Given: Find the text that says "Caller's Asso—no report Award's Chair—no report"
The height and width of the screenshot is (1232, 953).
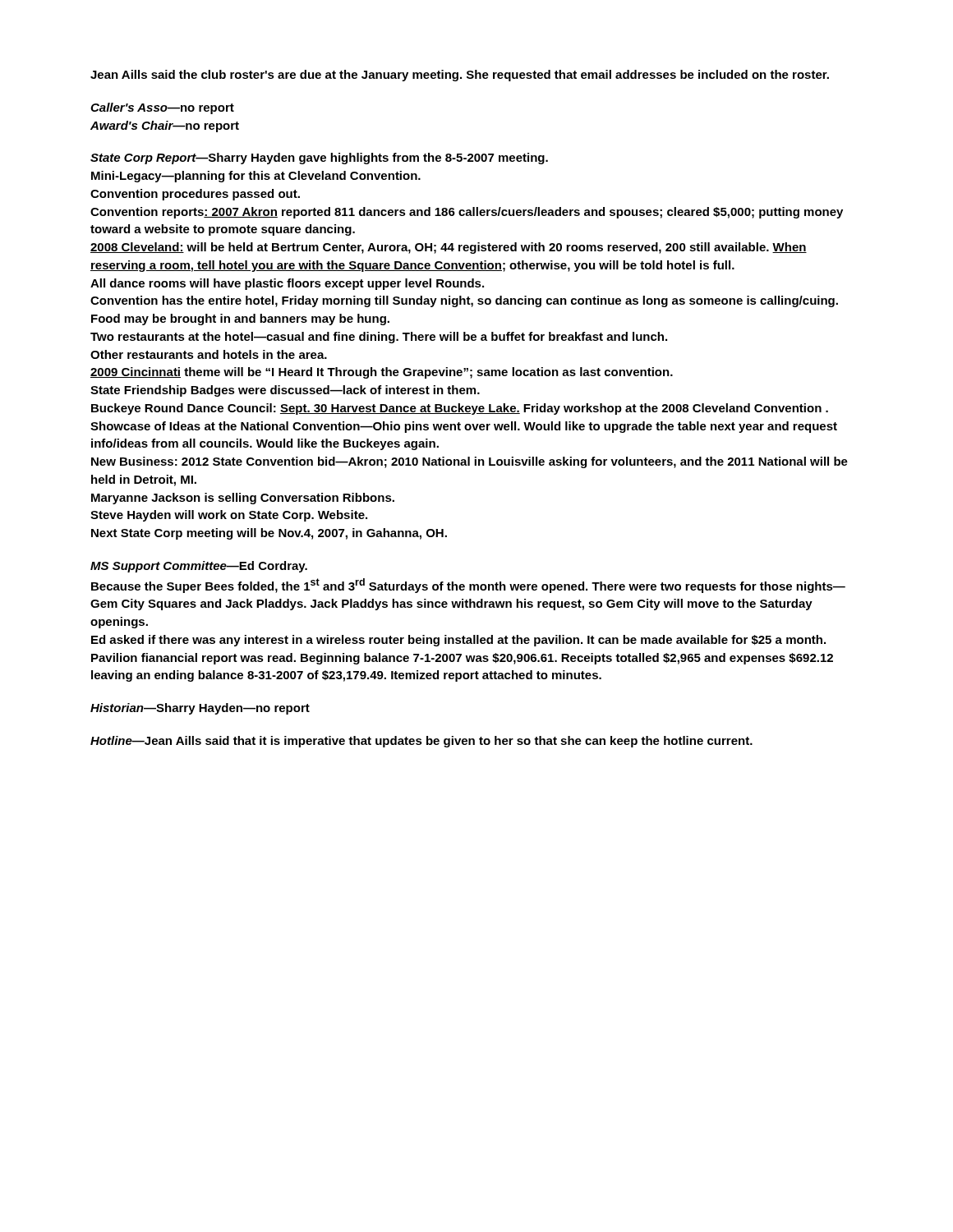Looking at the screenshot, I should click(162, 108).
